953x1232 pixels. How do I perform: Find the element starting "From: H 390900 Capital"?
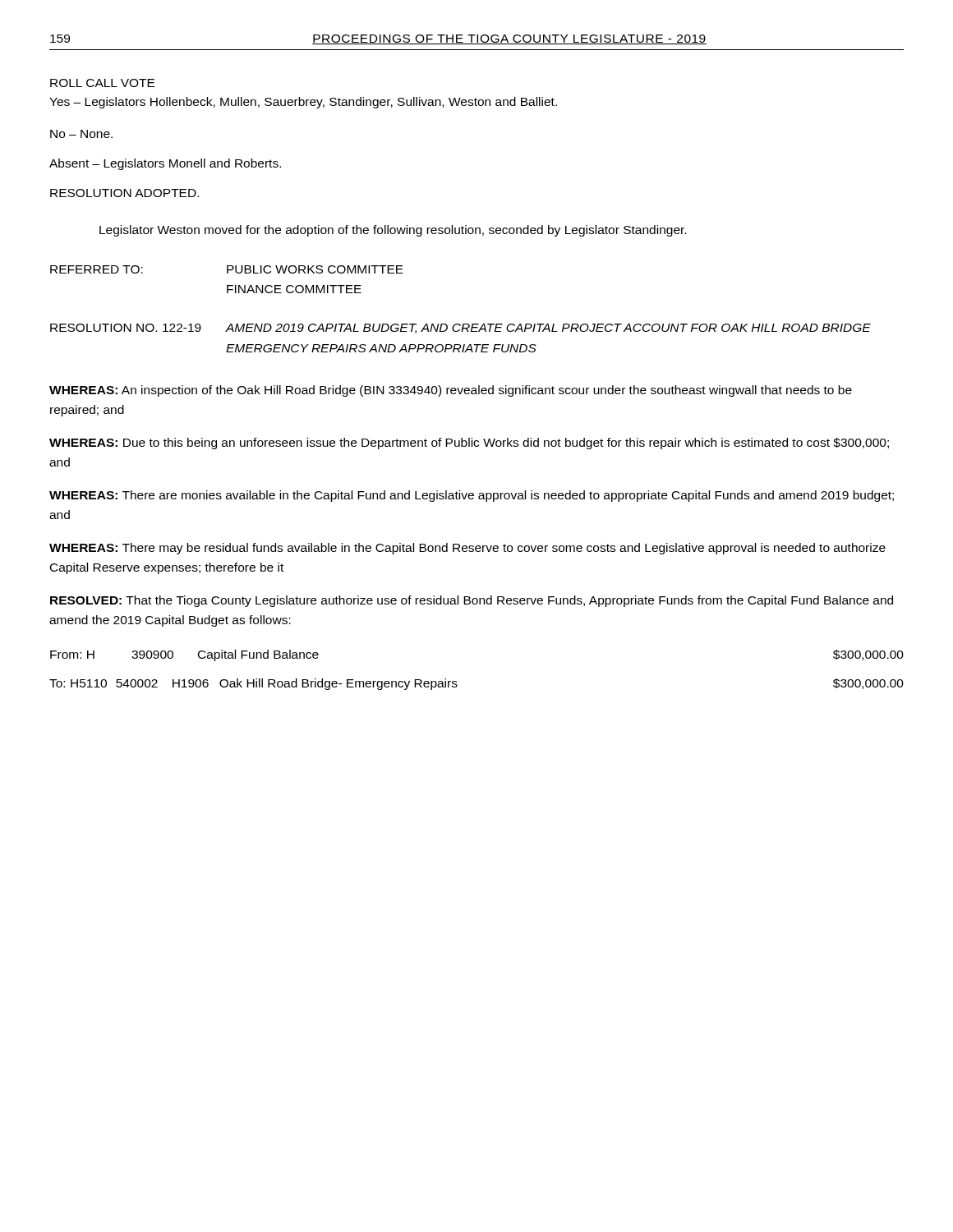[74, 655]
